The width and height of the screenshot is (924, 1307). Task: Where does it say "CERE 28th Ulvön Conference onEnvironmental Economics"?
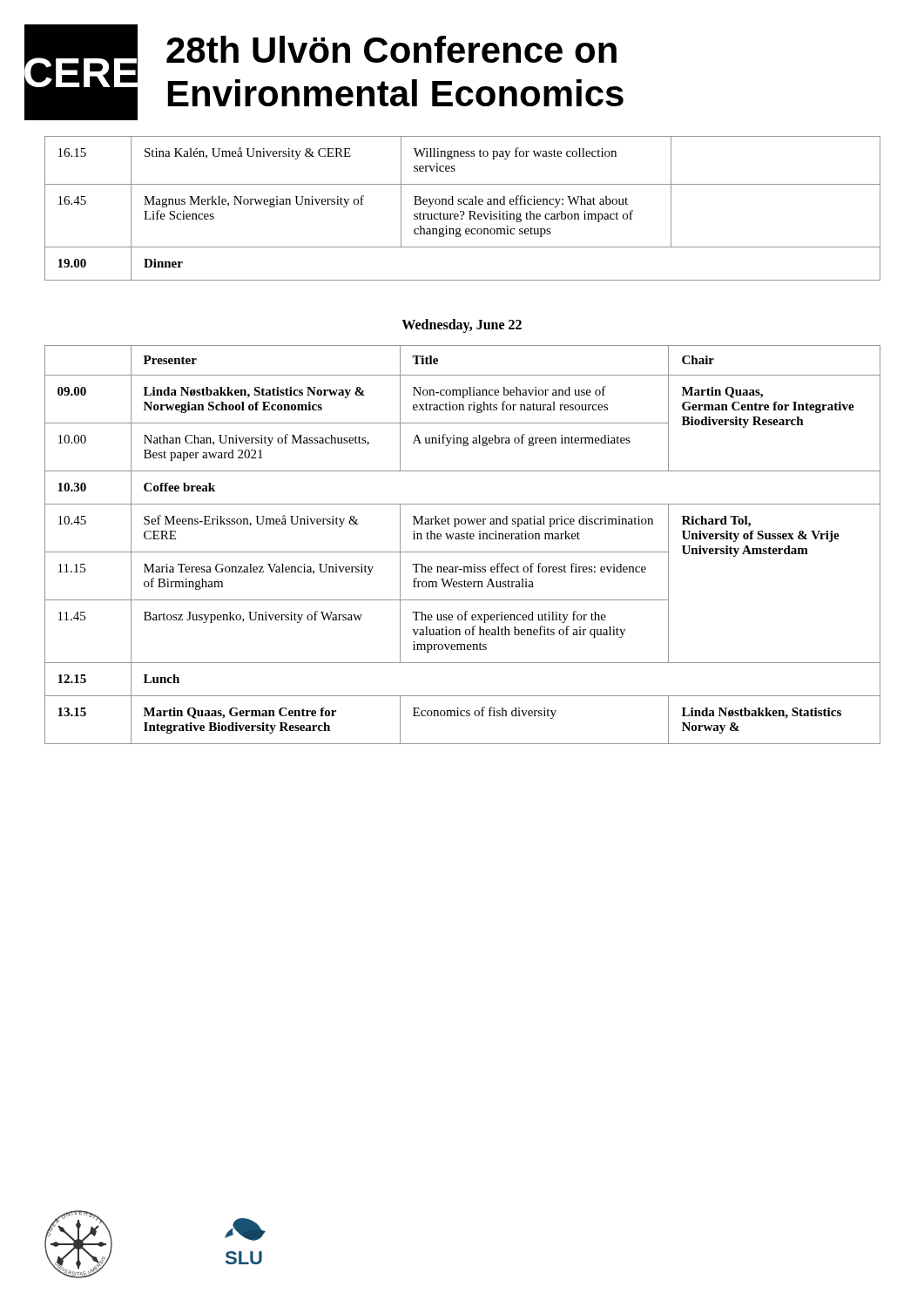click(453, 72)
